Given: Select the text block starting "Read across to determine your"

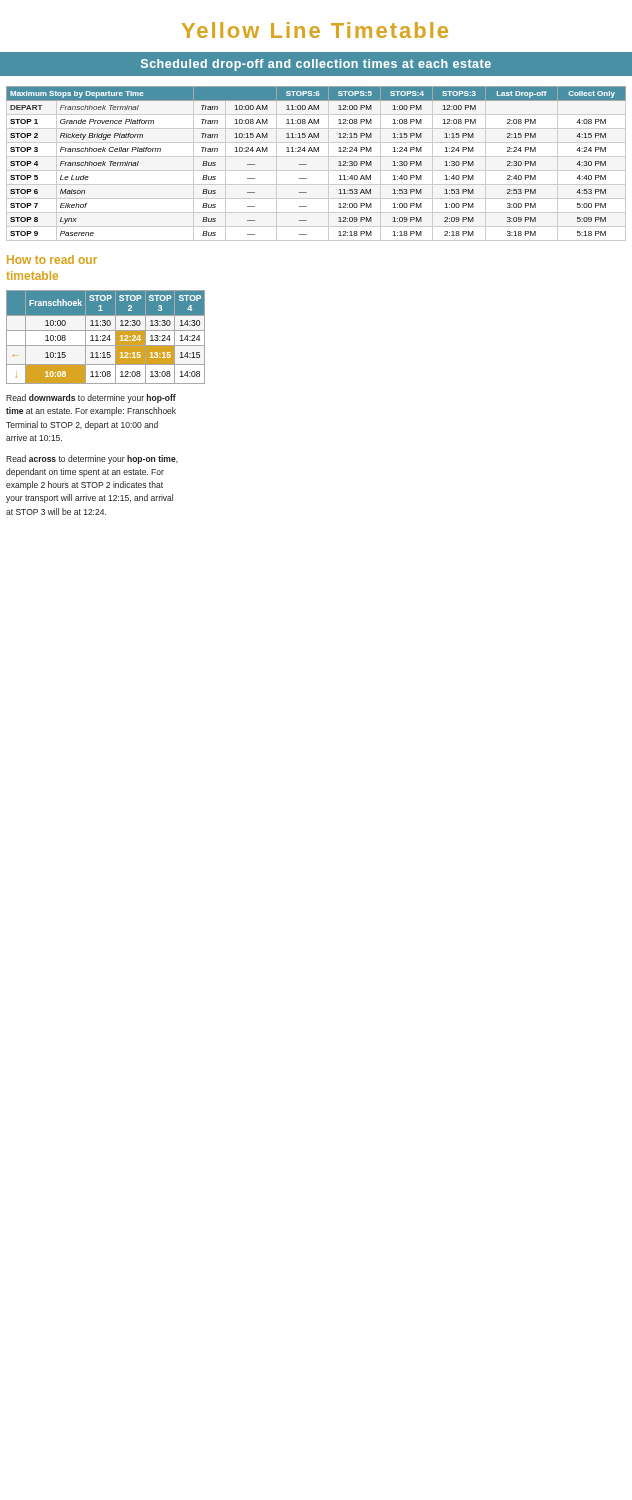Looking at the screenshot, I should [x=92, y=485].
